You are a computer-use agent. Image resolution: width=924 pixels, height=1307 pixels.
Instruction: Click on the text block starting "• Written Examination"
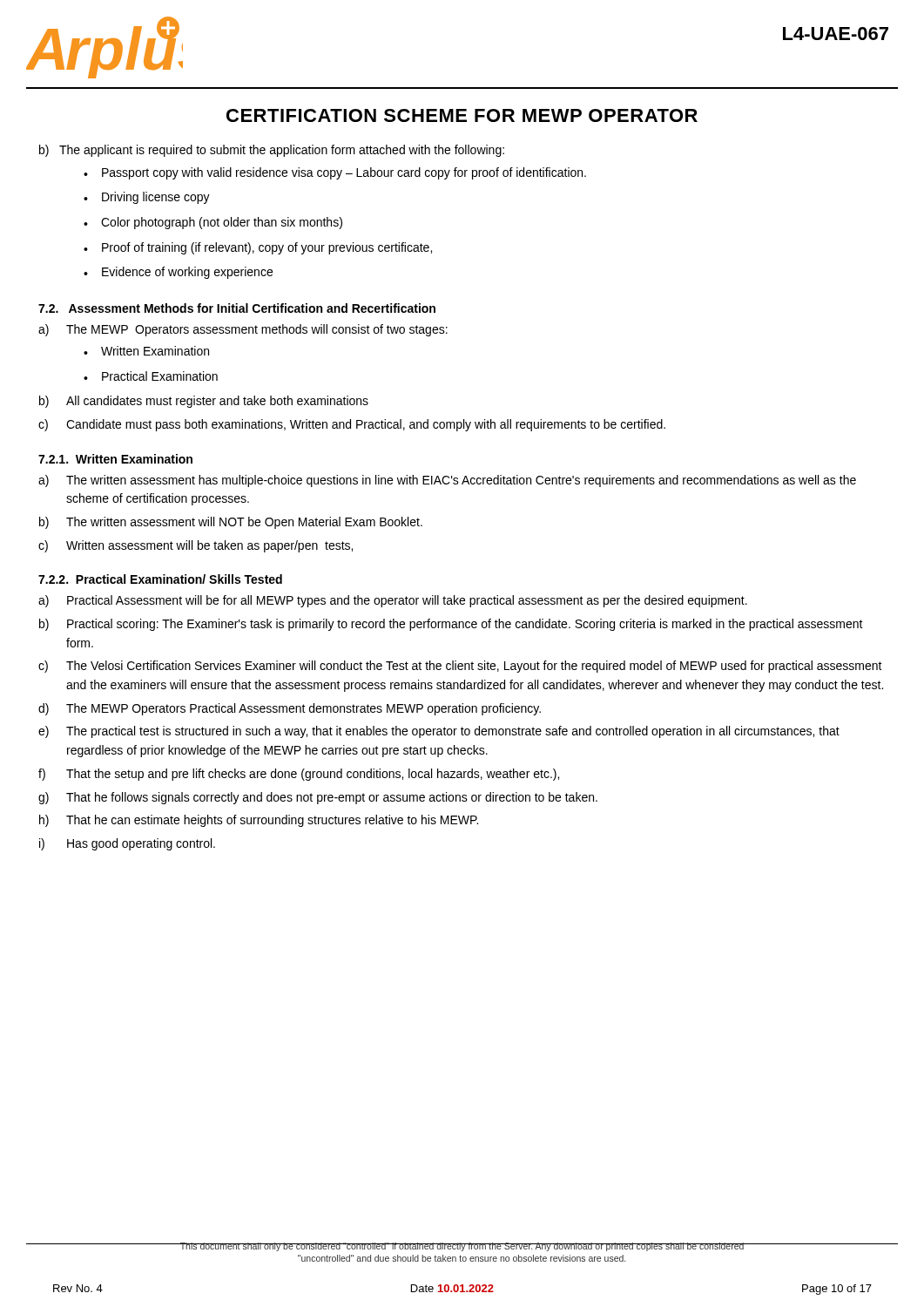[x=147, y=353]
